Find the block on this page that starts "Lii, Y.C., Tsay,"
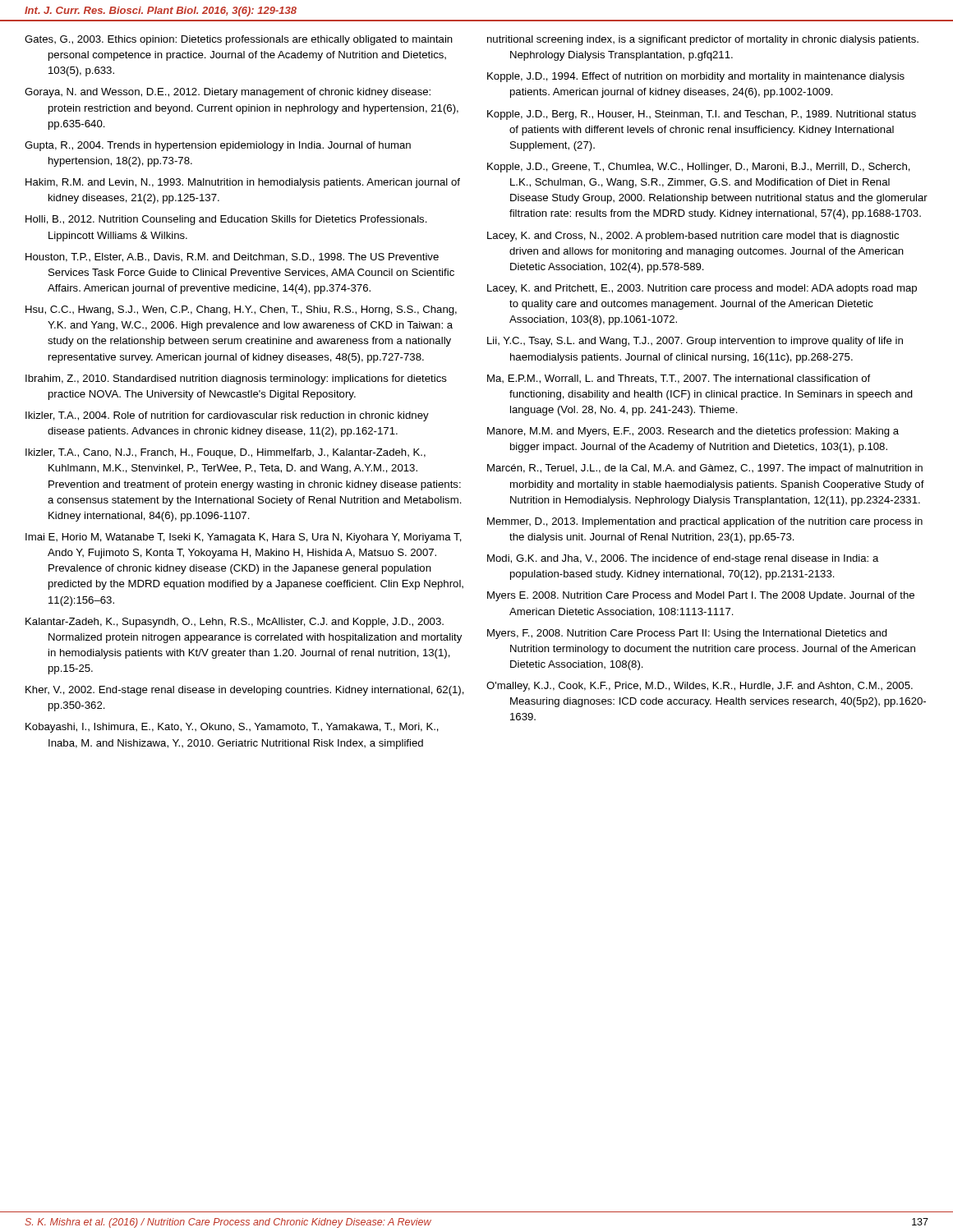The height and width of the screenshot is (1232, 953). pyautogui.click(x=695, y=349)
